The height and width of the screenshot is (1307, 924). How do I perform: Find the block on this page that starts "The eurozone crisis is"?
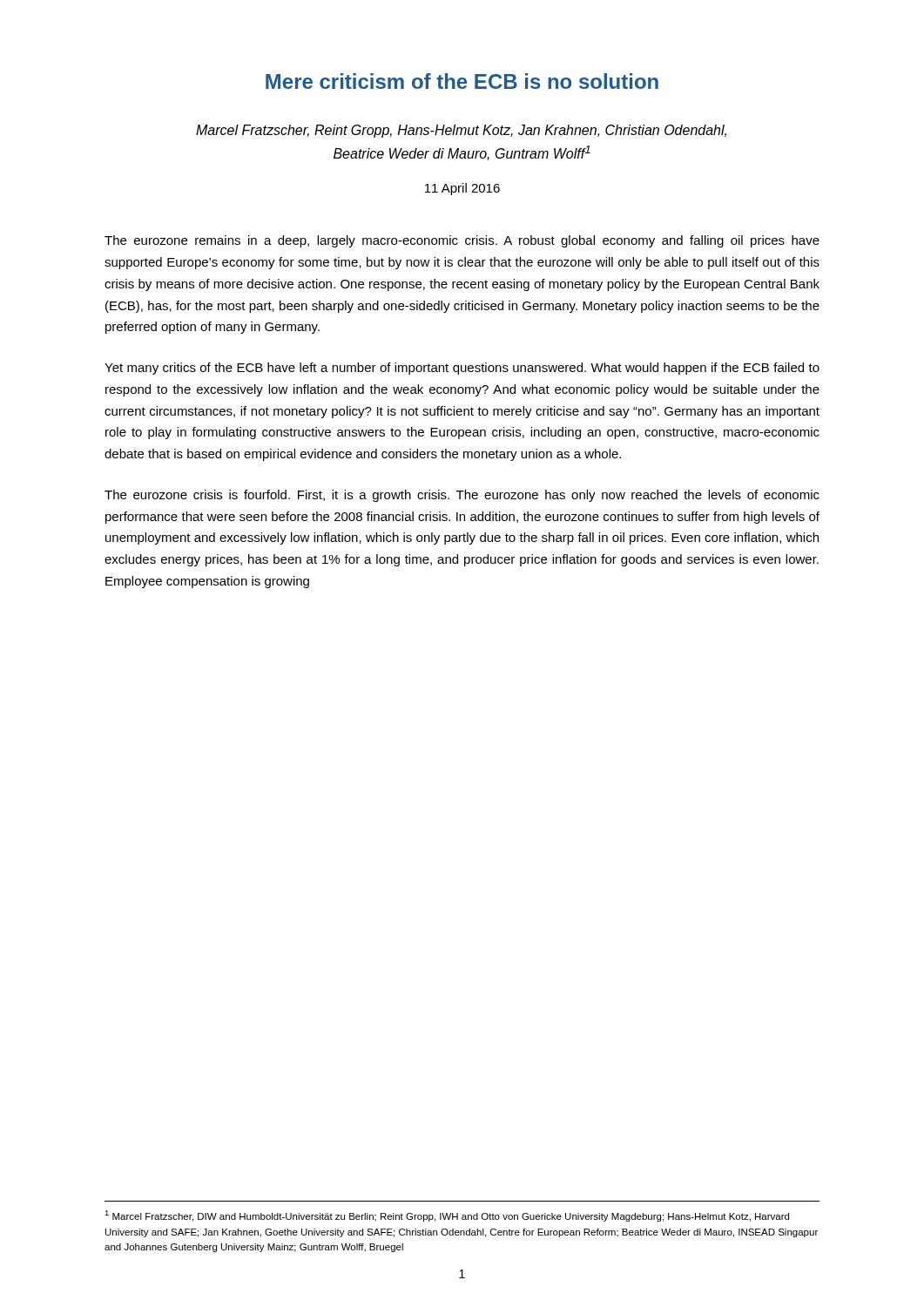point(462,538)
